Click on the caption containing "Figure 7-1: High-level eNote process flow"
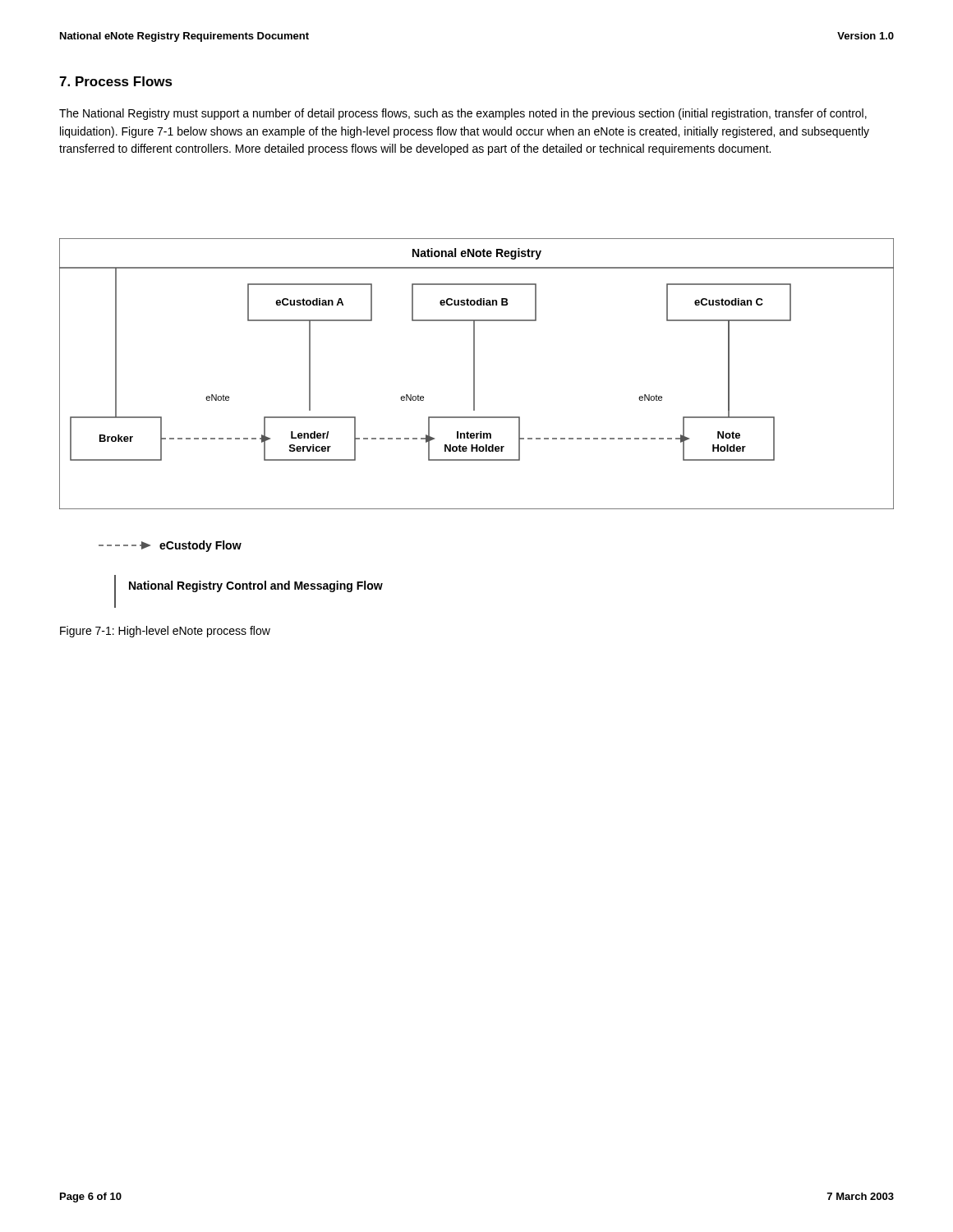This screenshot has height=1232, width=953. pyautogui.click(x=165, y=631)
